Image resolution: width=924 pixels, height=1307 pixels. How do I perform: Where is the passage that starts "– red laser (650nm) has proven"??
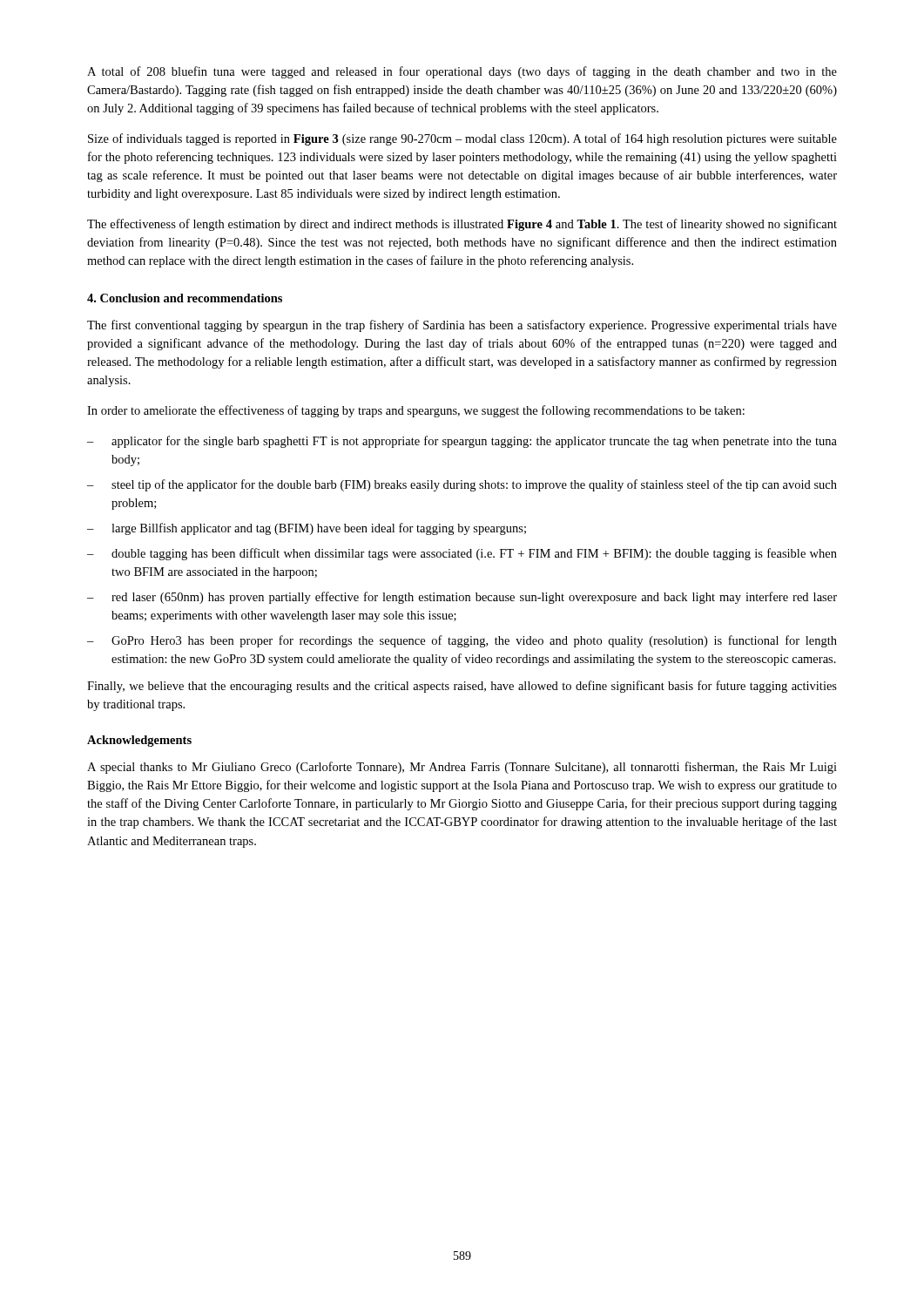462,607
